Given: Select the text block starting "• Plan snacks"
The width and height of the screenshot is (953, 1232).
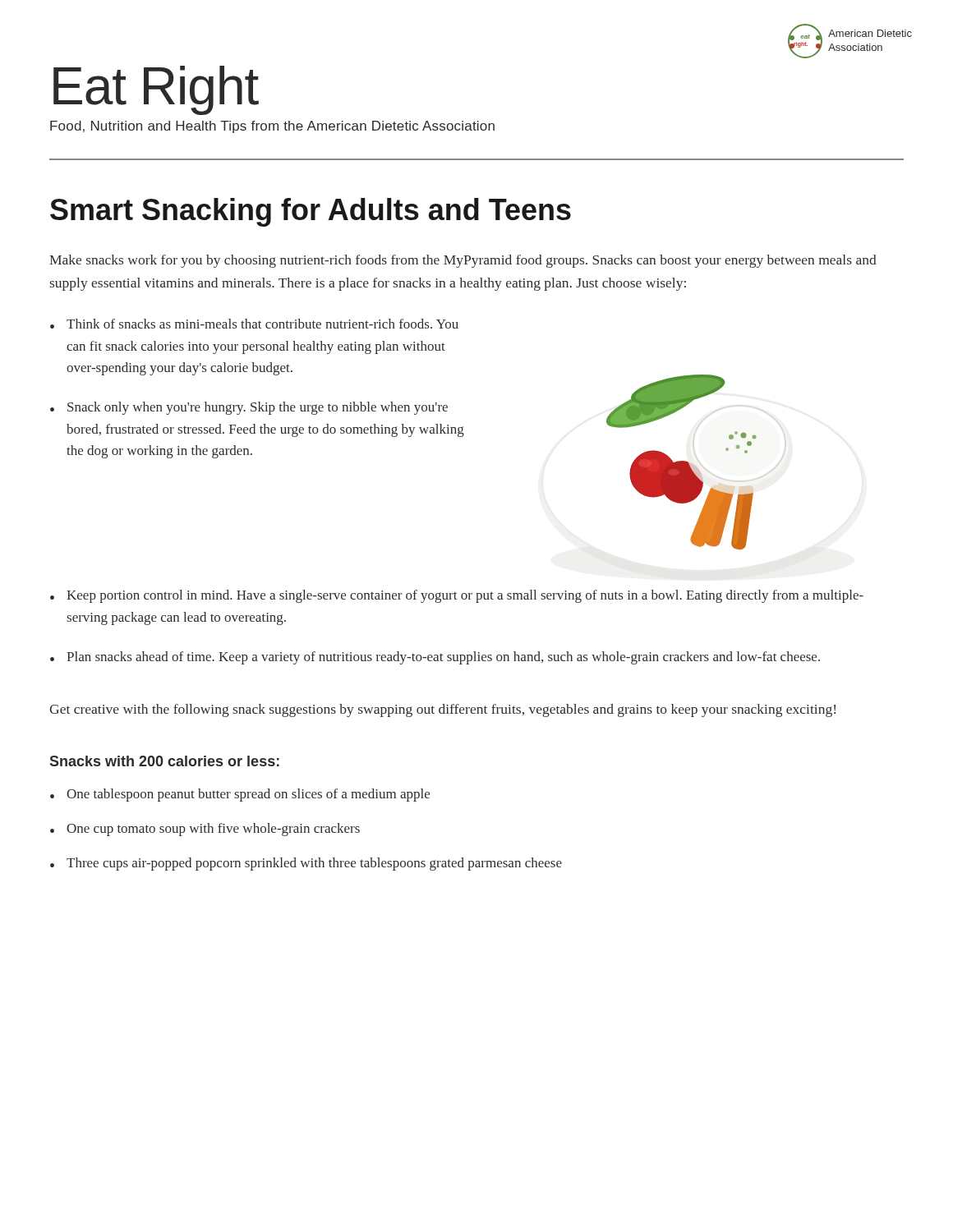Looking at the screenshot, I should [x=476, y=660].
